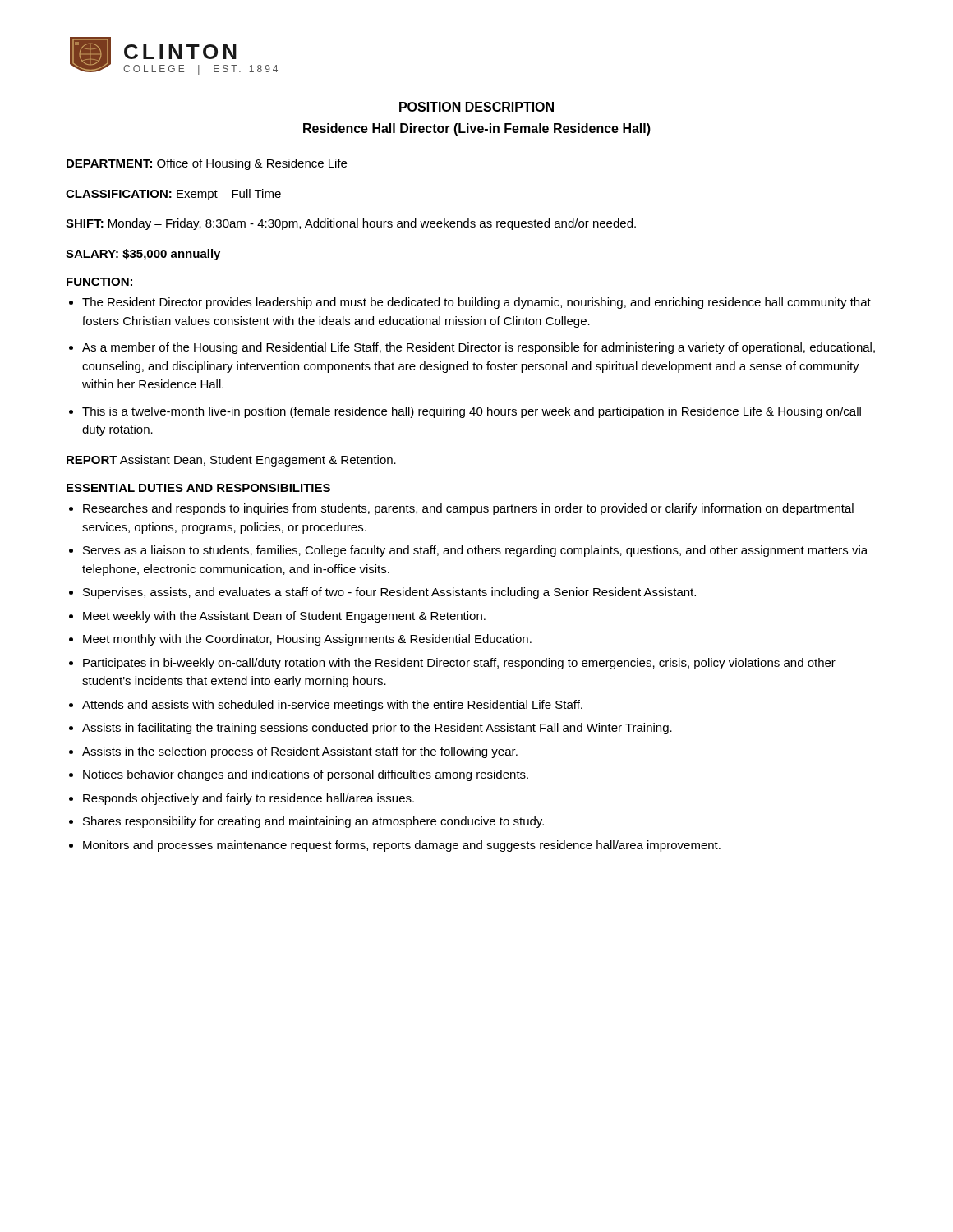Locate the list item that says "Supervises, assists, and evaluates a"
The image size is (953, 1232).
[390, 592]
